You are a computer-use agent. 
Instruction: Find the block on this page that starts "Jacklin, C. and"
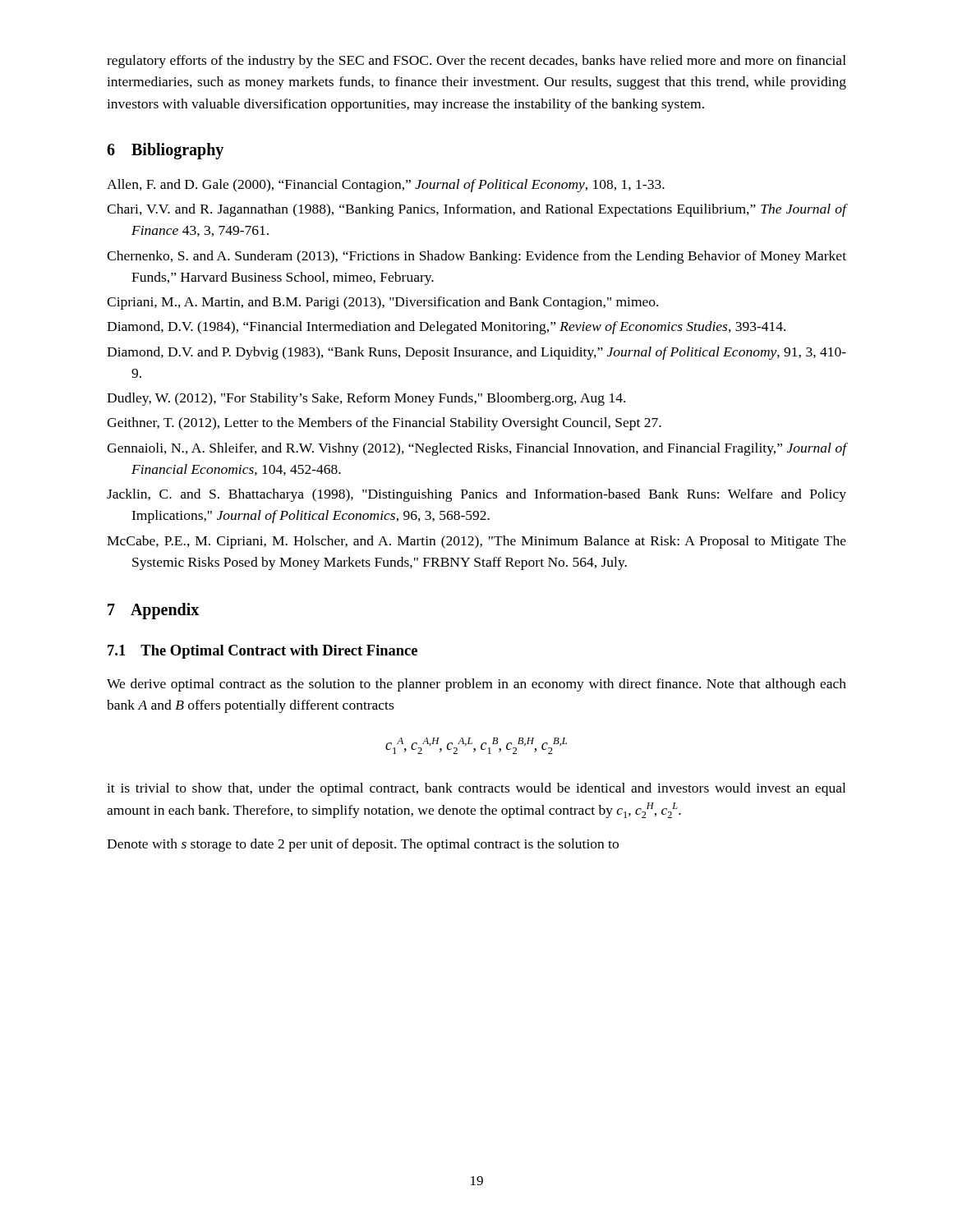[476, 504]
